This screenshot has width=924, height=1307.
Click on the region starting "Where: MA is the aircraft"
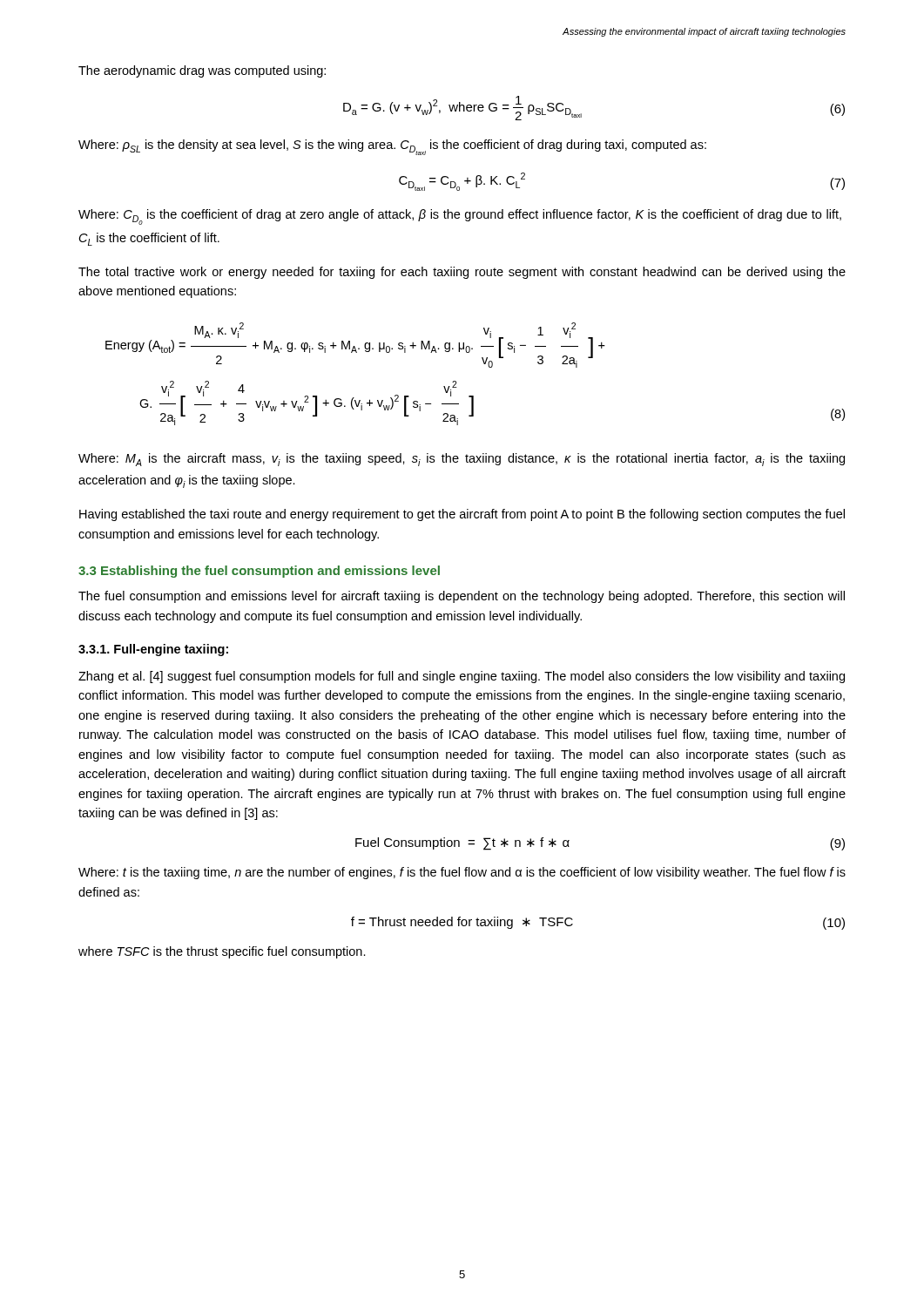(462, 471)
